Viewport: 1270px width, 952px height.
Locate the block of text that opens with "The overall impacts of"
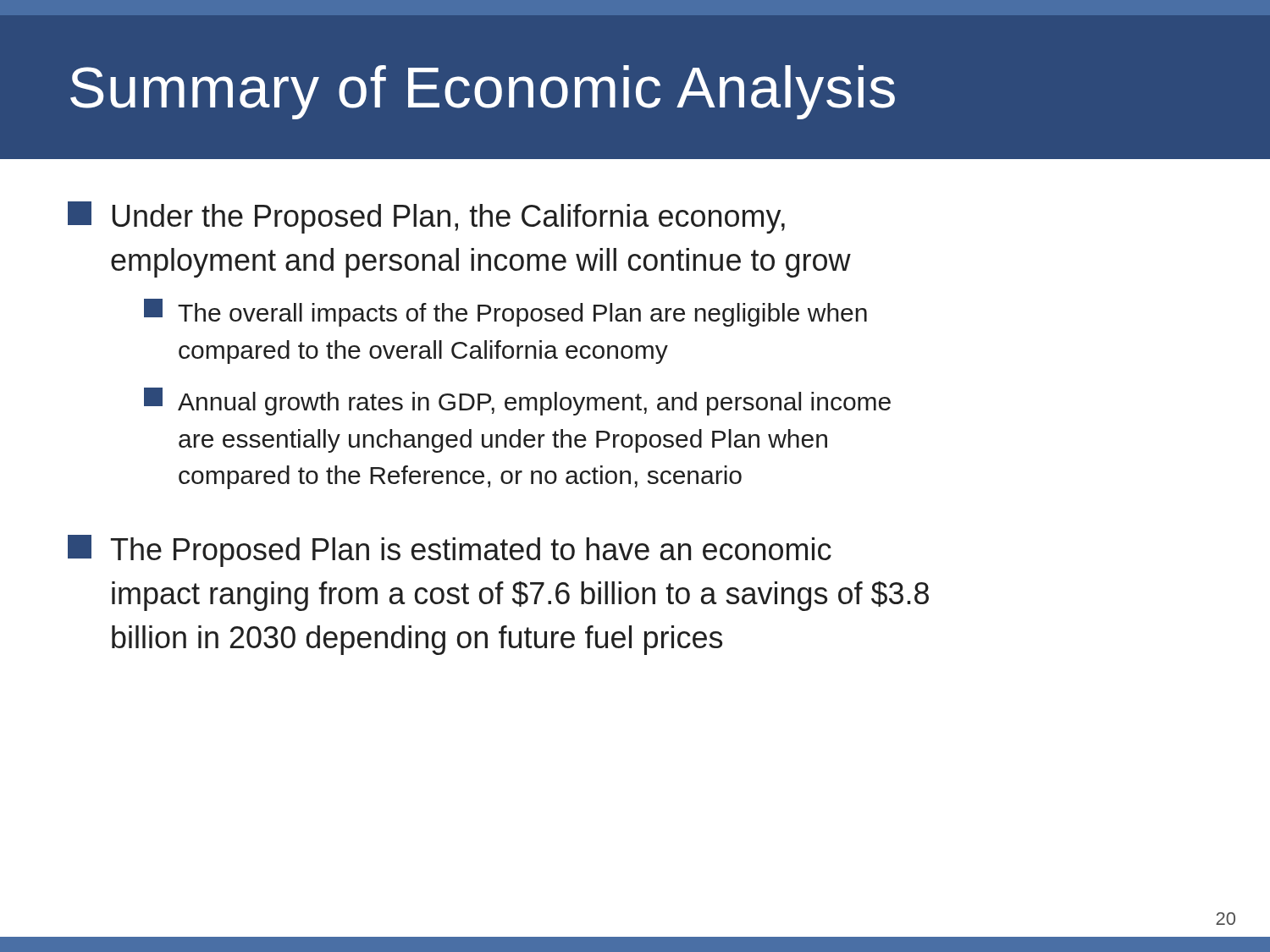point(506,332)
